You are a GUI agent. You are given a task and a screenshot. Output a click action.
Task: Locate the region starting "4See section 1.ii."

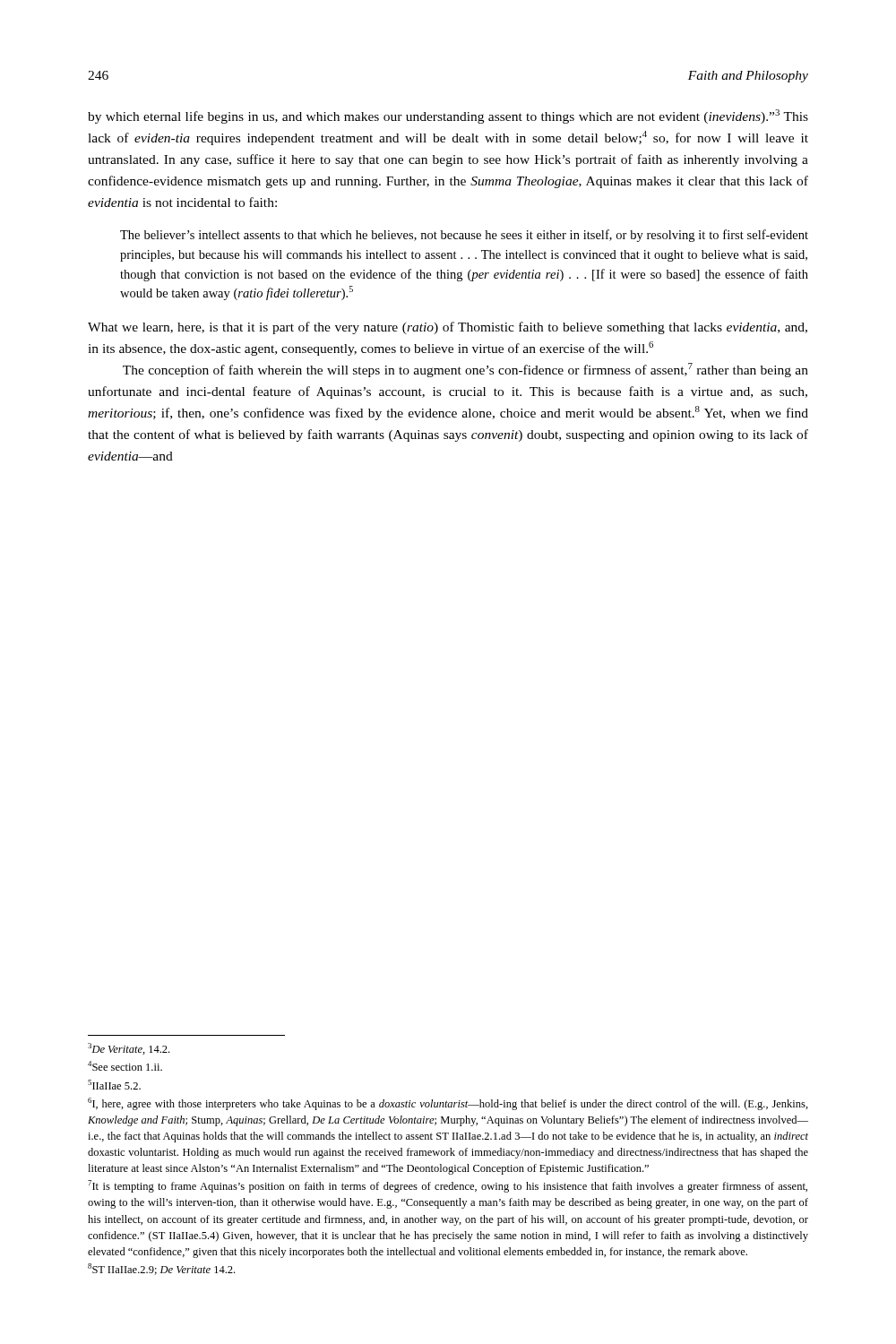coord(125,1067)
